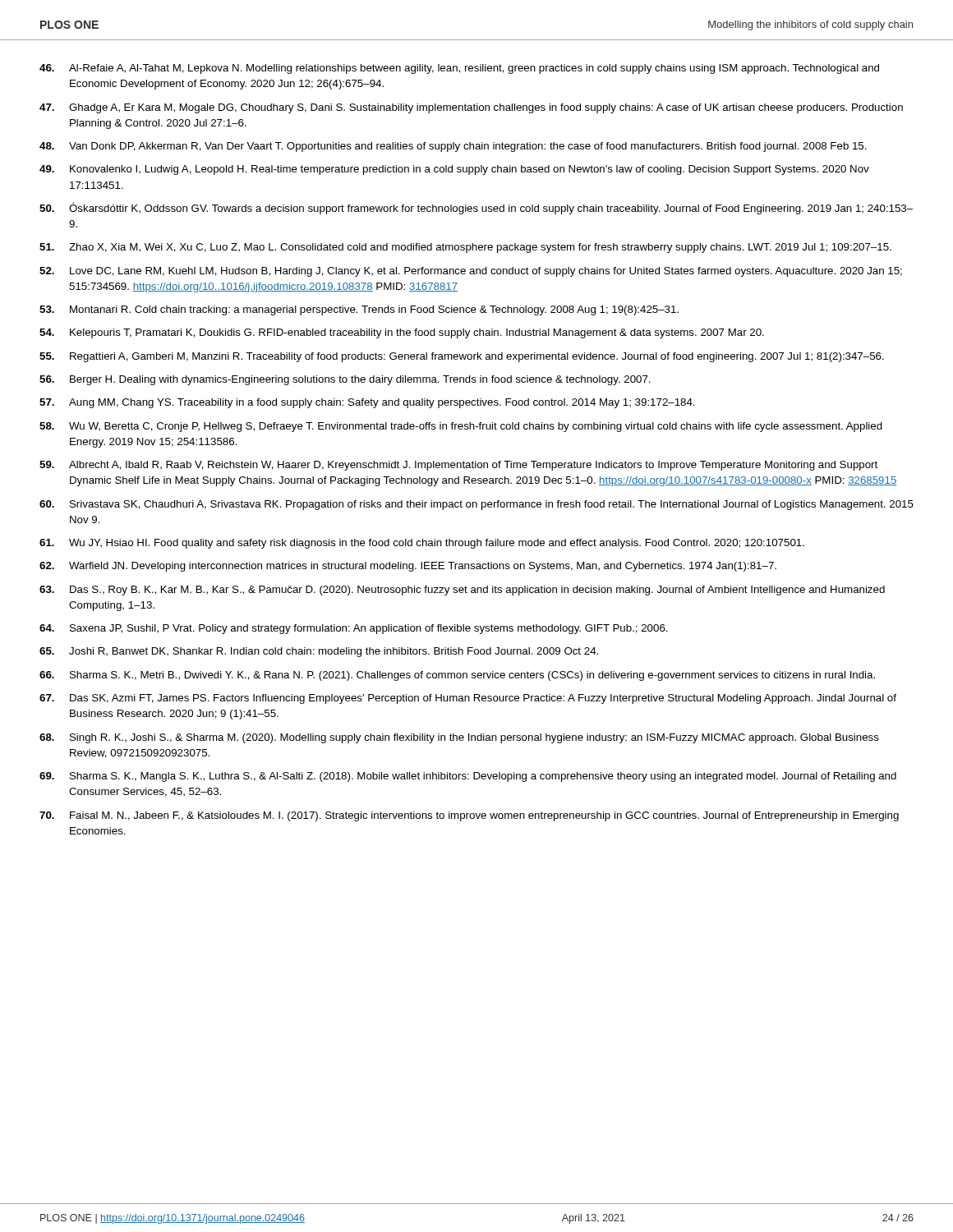Locate the text block starting "61. Wu JY, Hsiao HI. Food quality"
953x1232 pixels.
tap(476, 543)
